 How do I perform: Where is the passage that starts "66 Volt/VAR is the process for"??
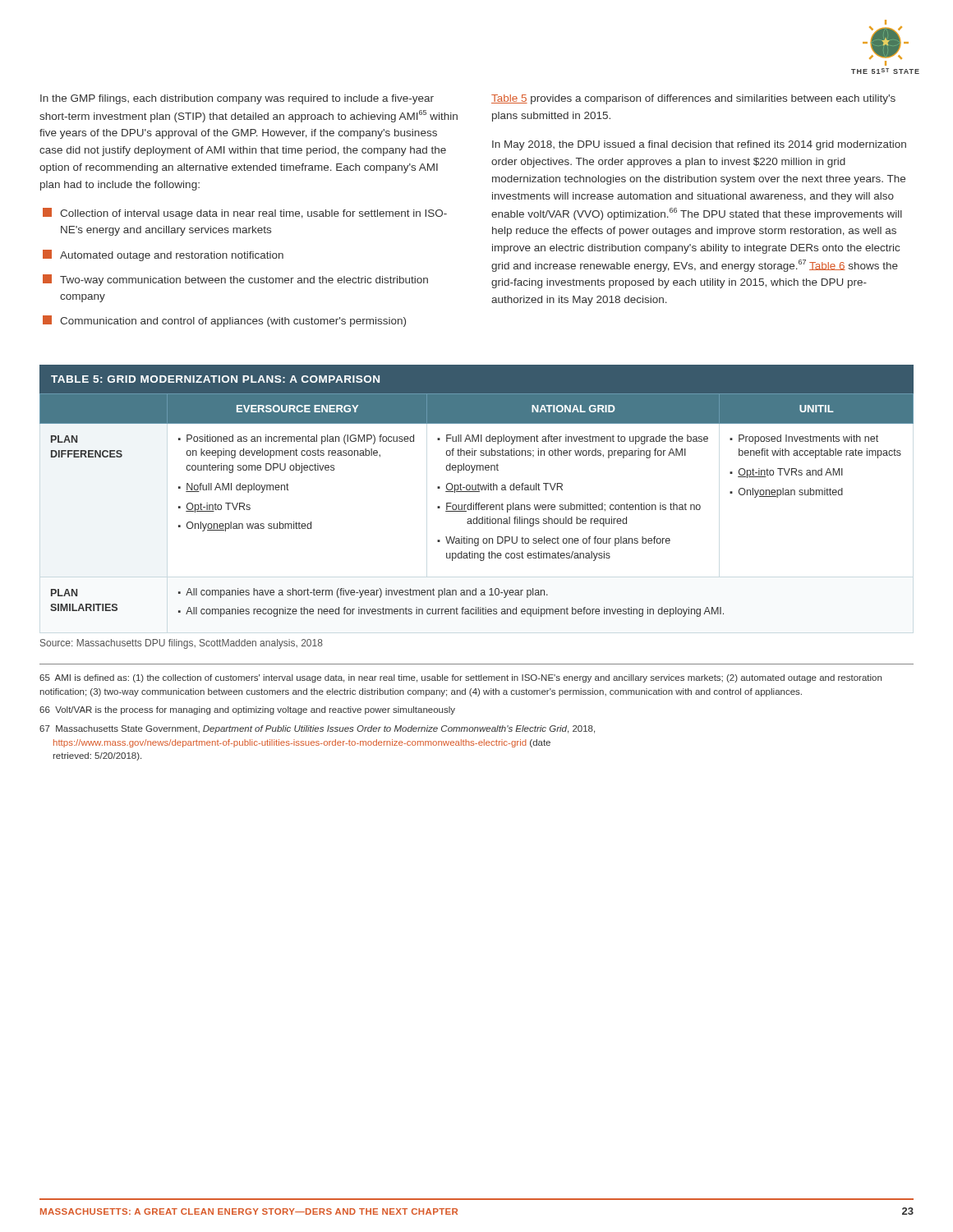[247, 710]
